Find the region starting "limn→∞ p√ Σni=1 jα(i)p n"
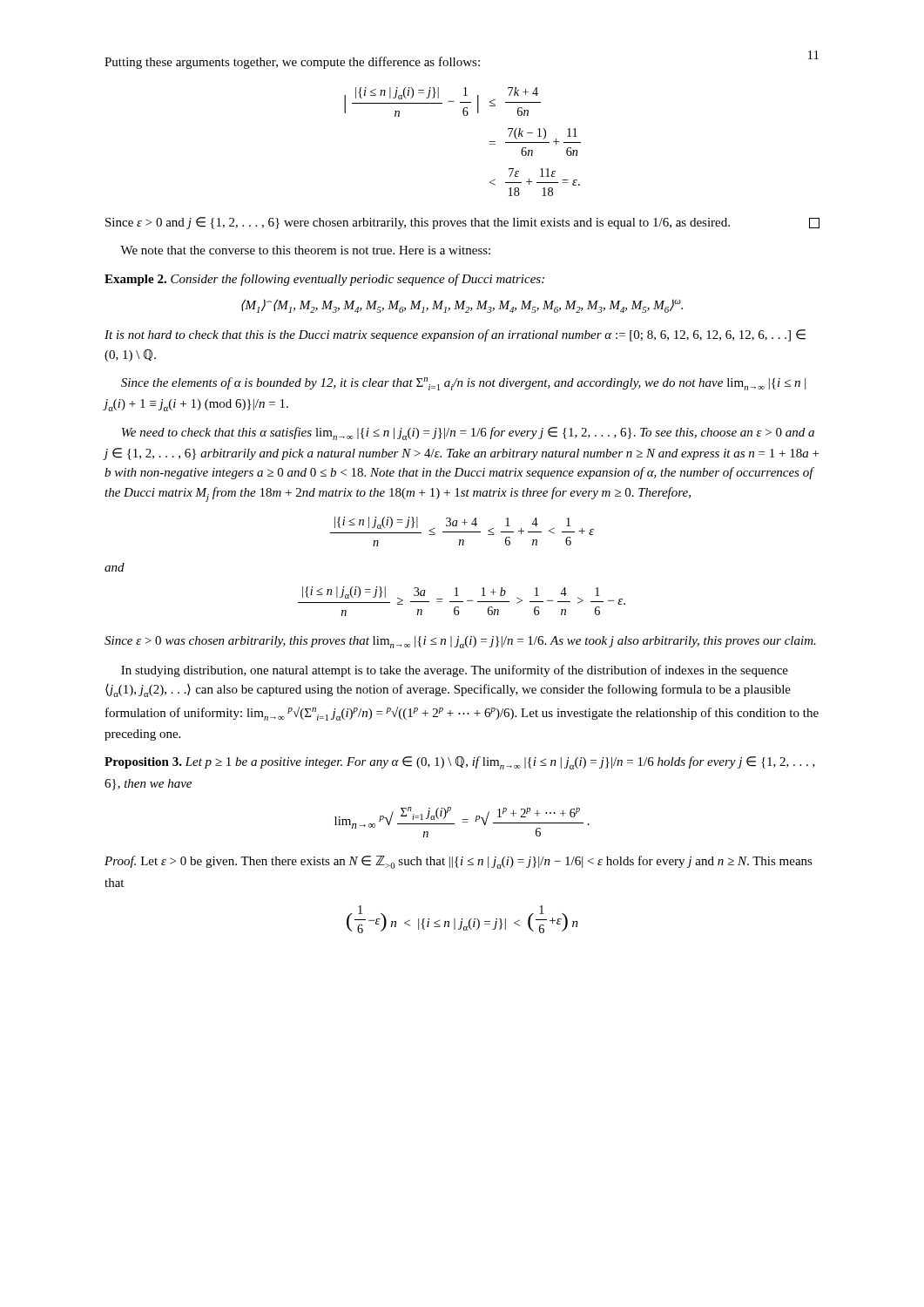This screenshot has height=1307, width=924. pyautogui.click(x=462, y=822)
